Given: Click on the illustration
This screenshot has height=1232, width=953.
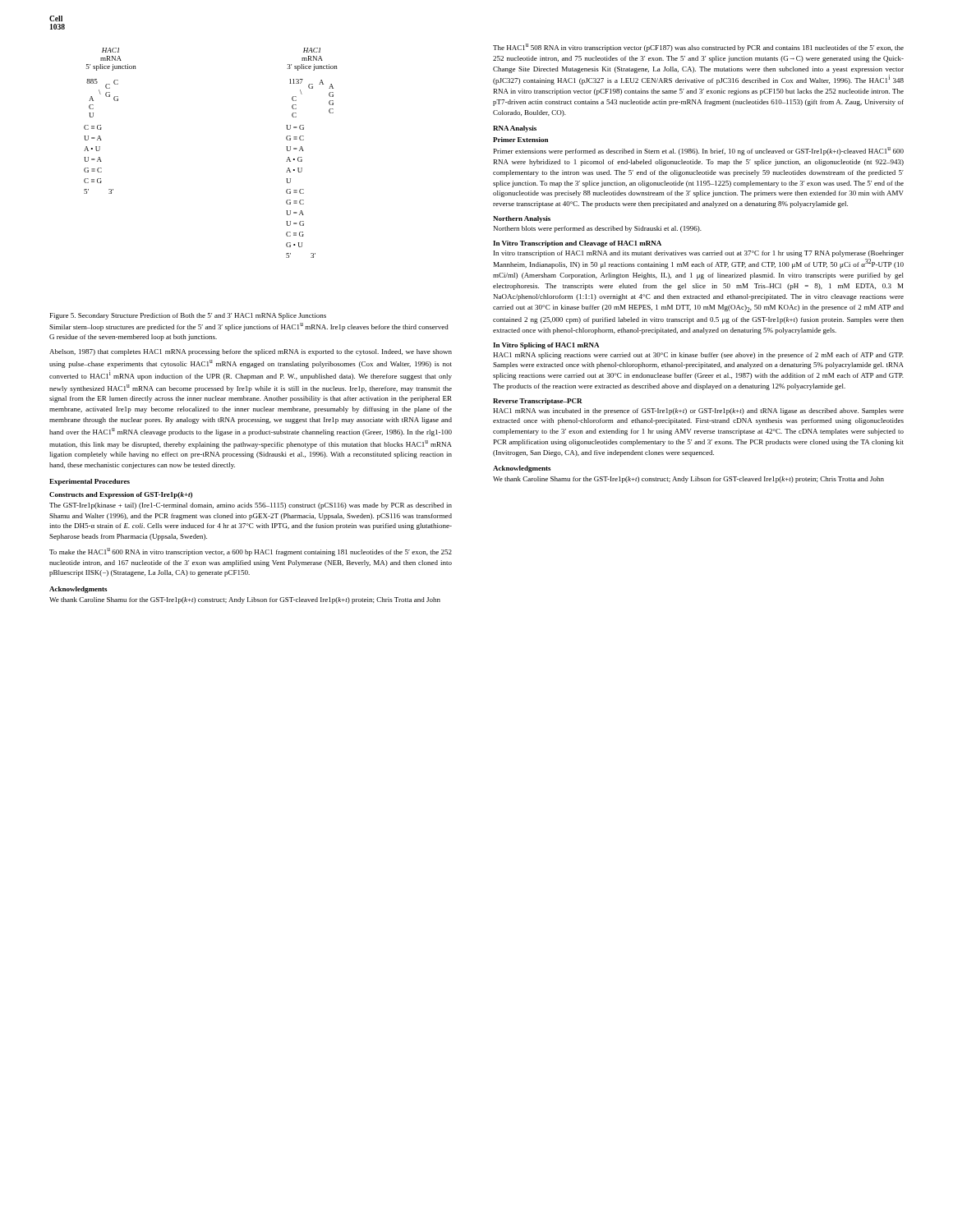Looking at the screenshot, I should click(251, 172).
